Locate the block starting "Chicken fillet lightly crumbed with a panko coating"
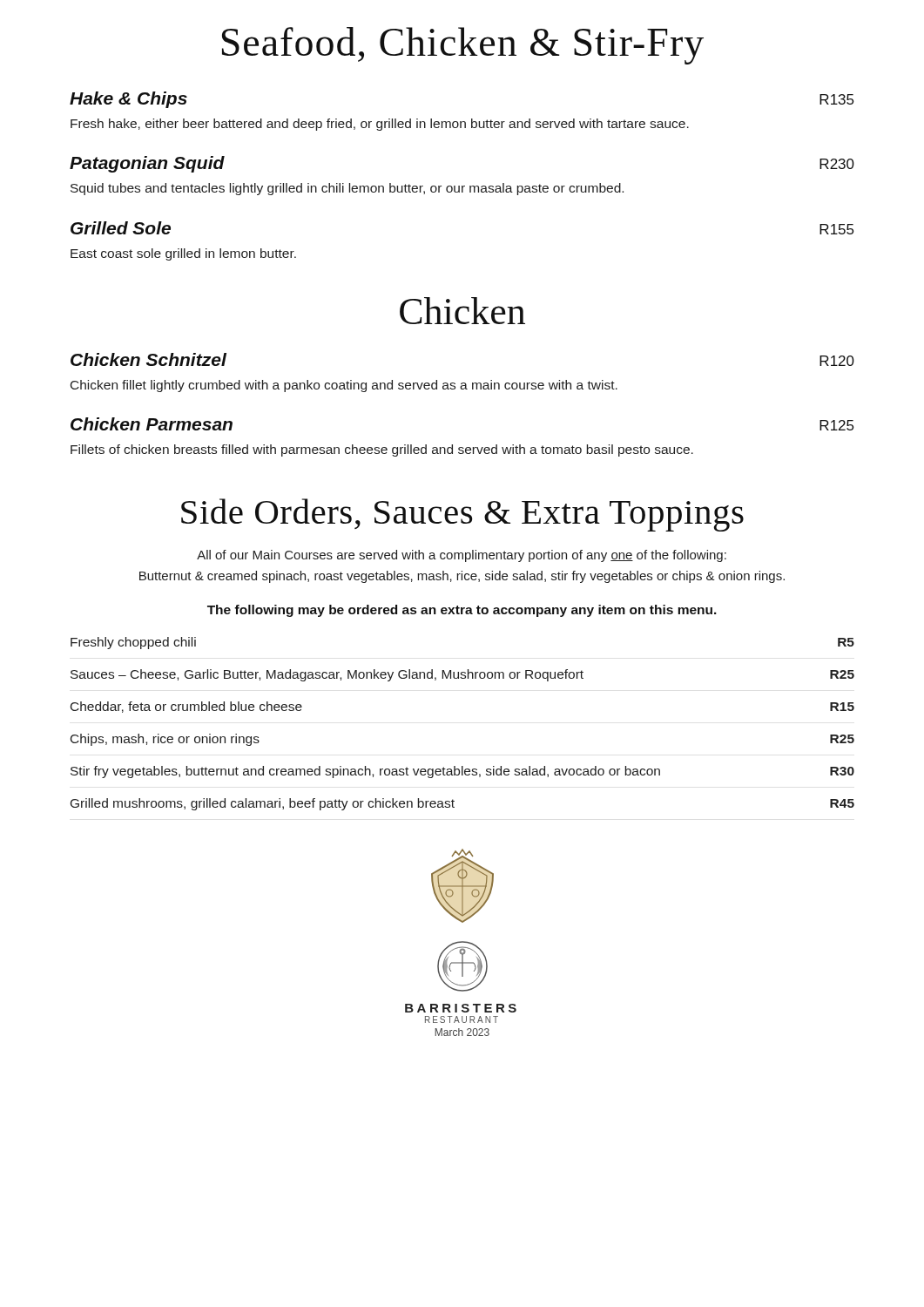Viewport: 924px width, 1307px height. [x=344, y=384]
